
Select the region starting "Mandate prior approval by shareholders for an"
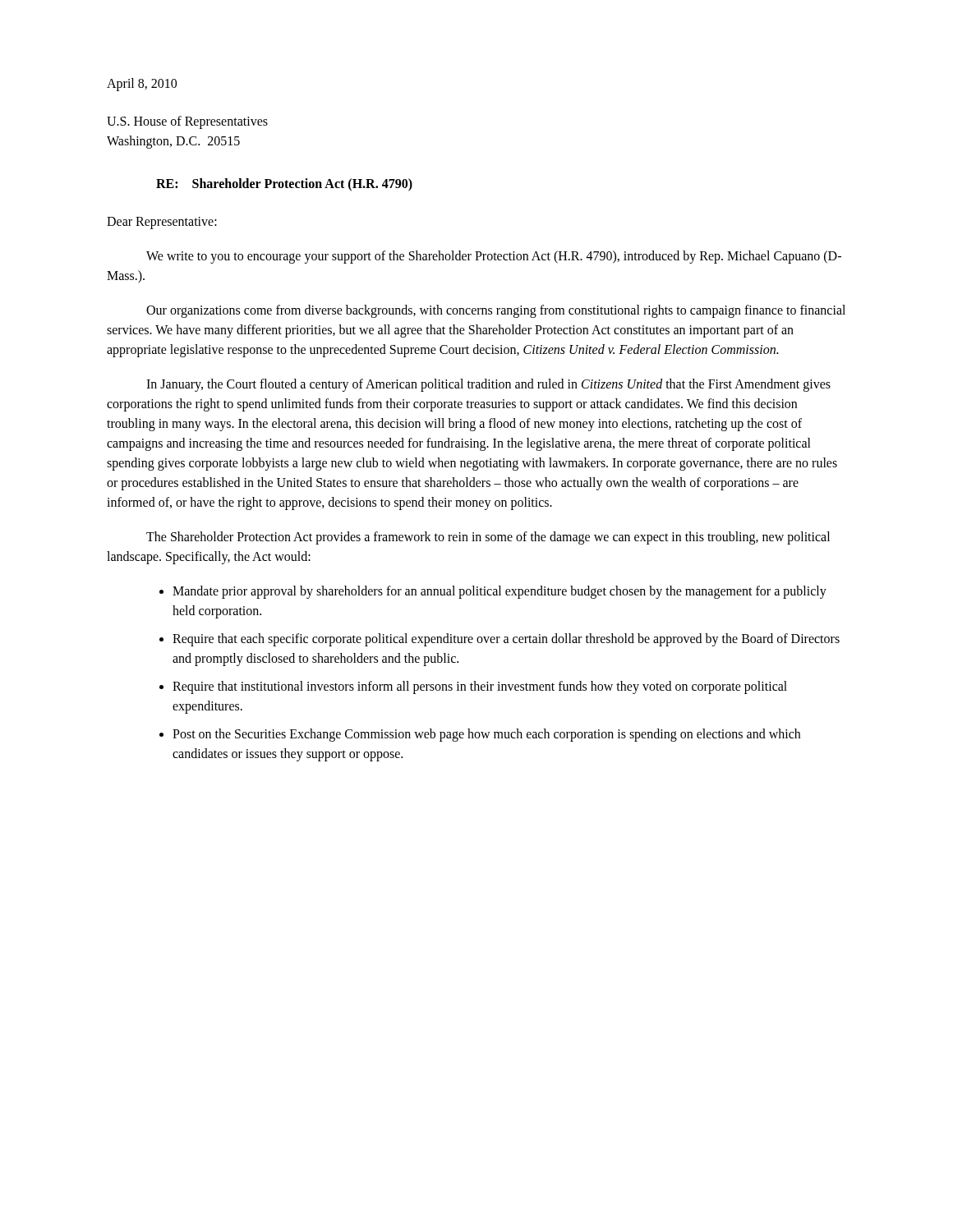pos(499,601)
